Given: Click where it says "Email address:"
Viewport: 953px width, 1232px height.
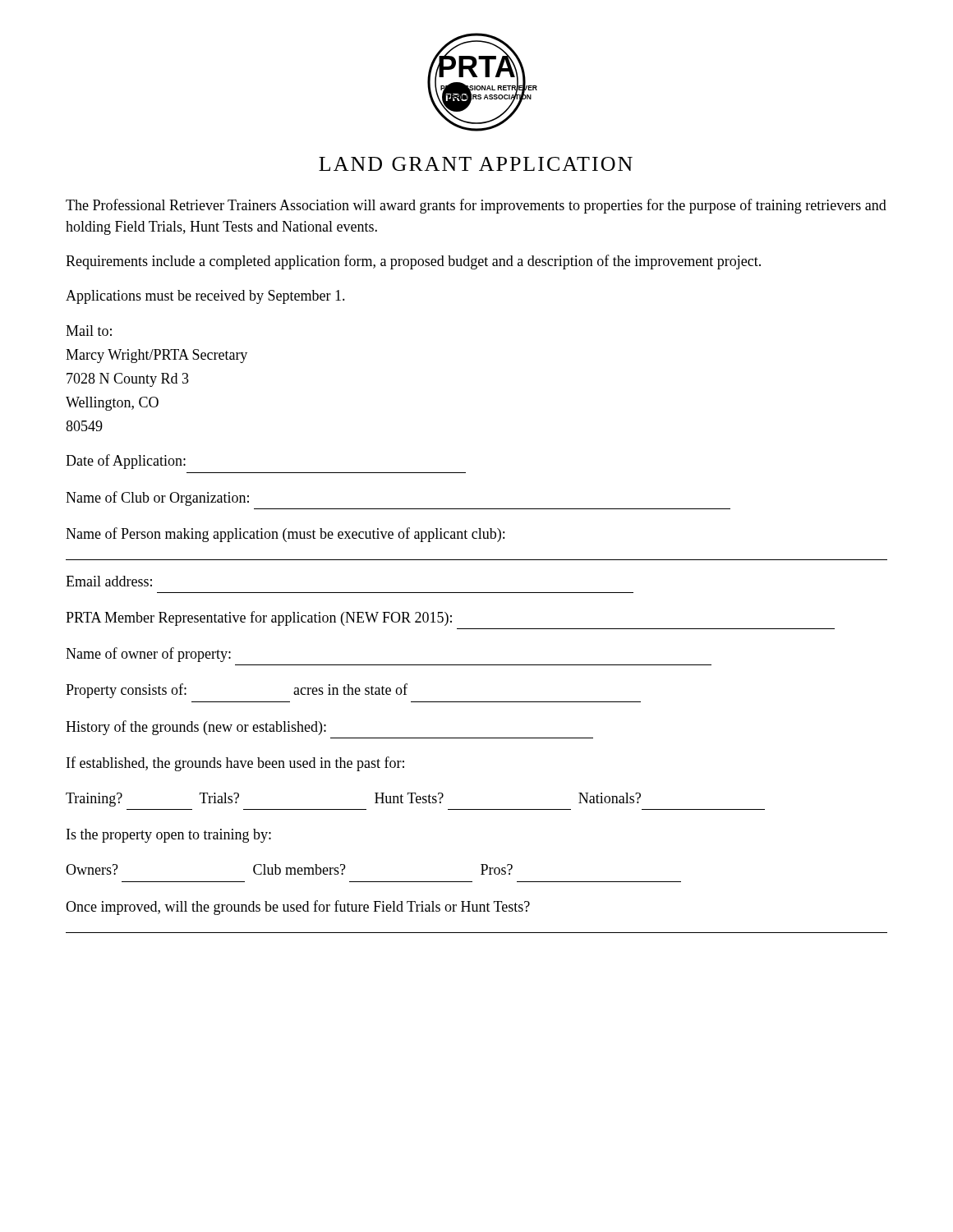Looking at the screenshot, I should click(x=350, y=582).
